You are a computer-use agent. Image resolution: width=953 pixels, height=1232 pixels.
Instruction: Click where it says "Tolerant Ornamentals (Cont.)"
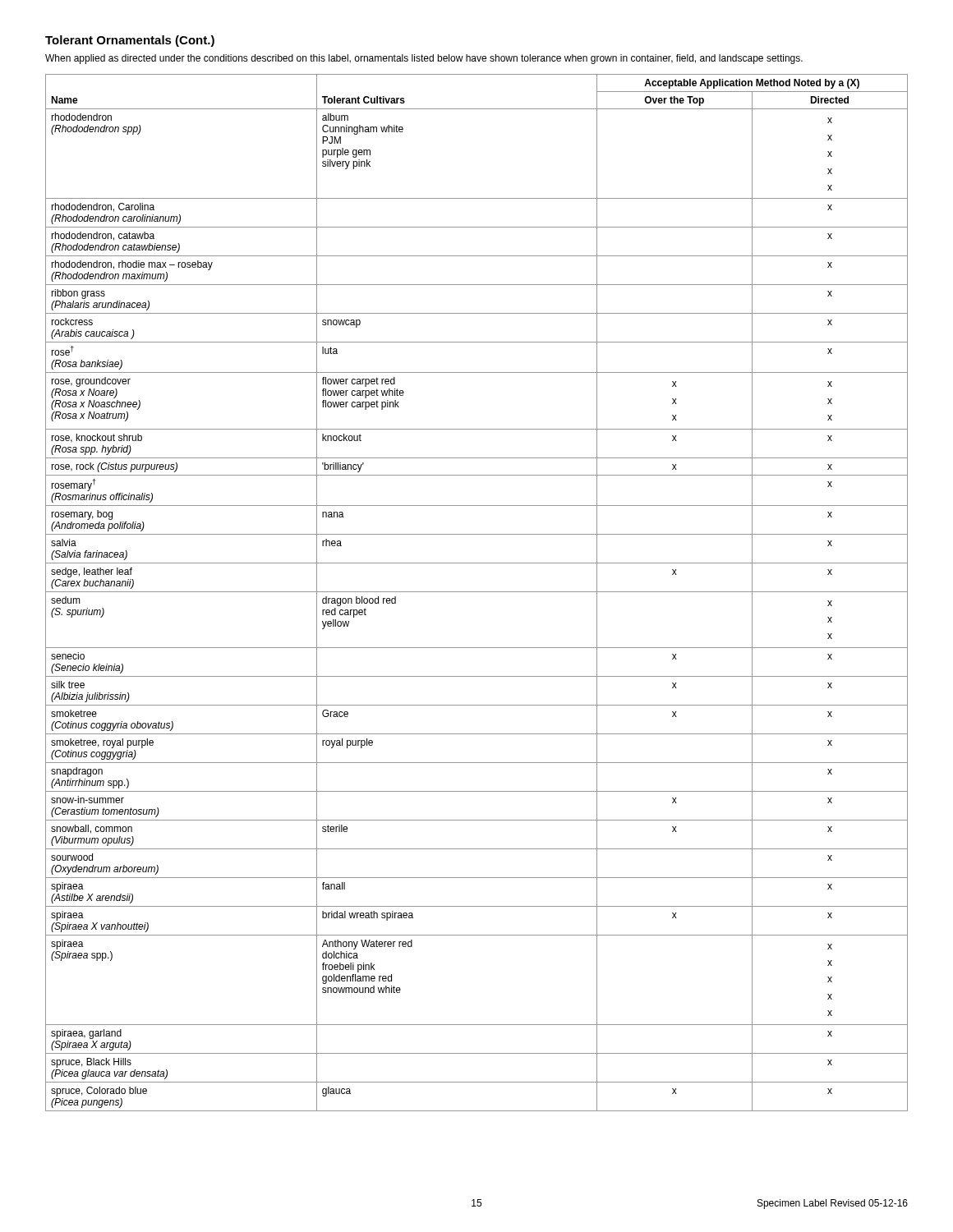(130, 40)
